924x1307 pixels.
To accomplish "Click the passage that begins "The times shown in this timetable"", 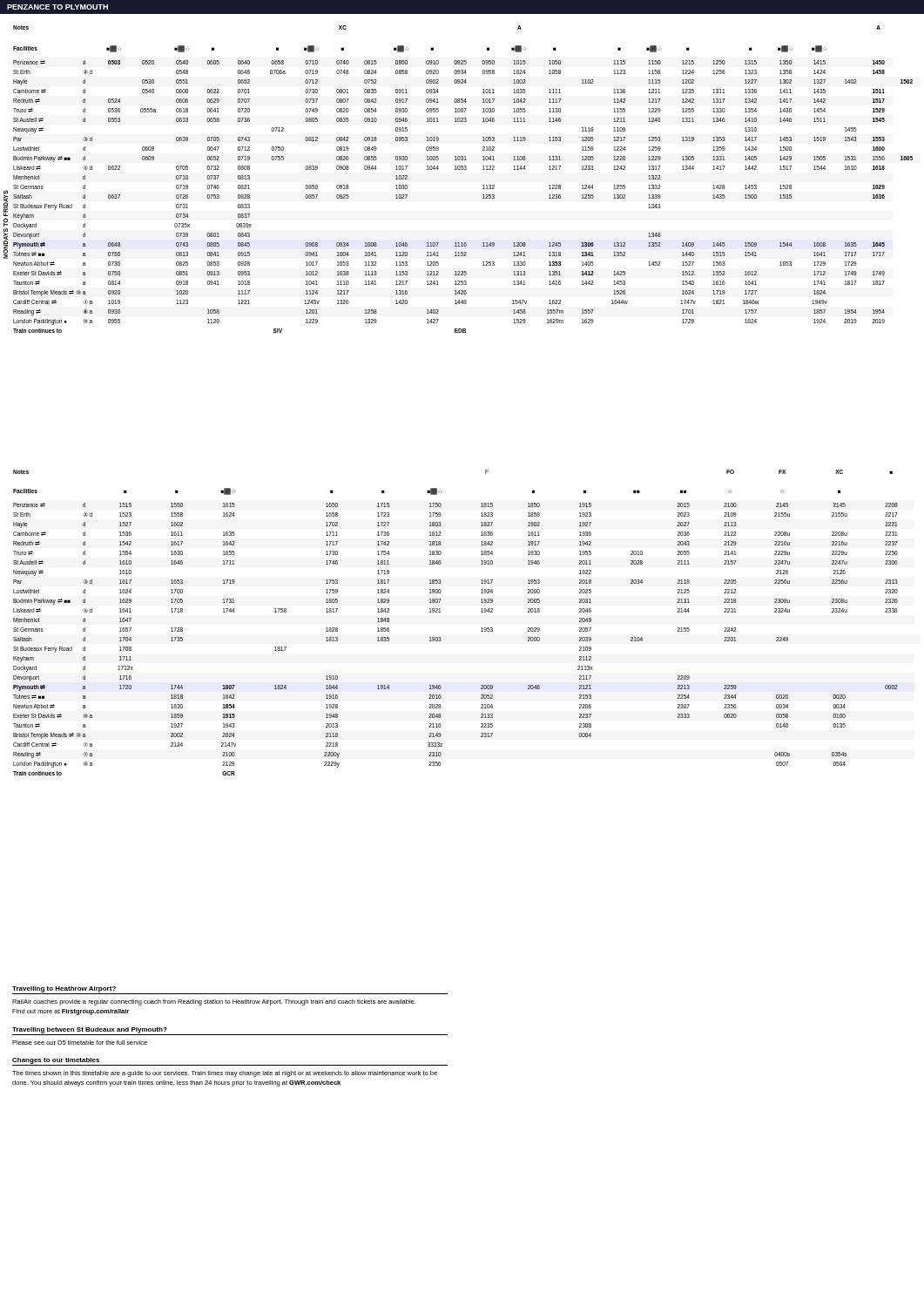I will 225,1078.
